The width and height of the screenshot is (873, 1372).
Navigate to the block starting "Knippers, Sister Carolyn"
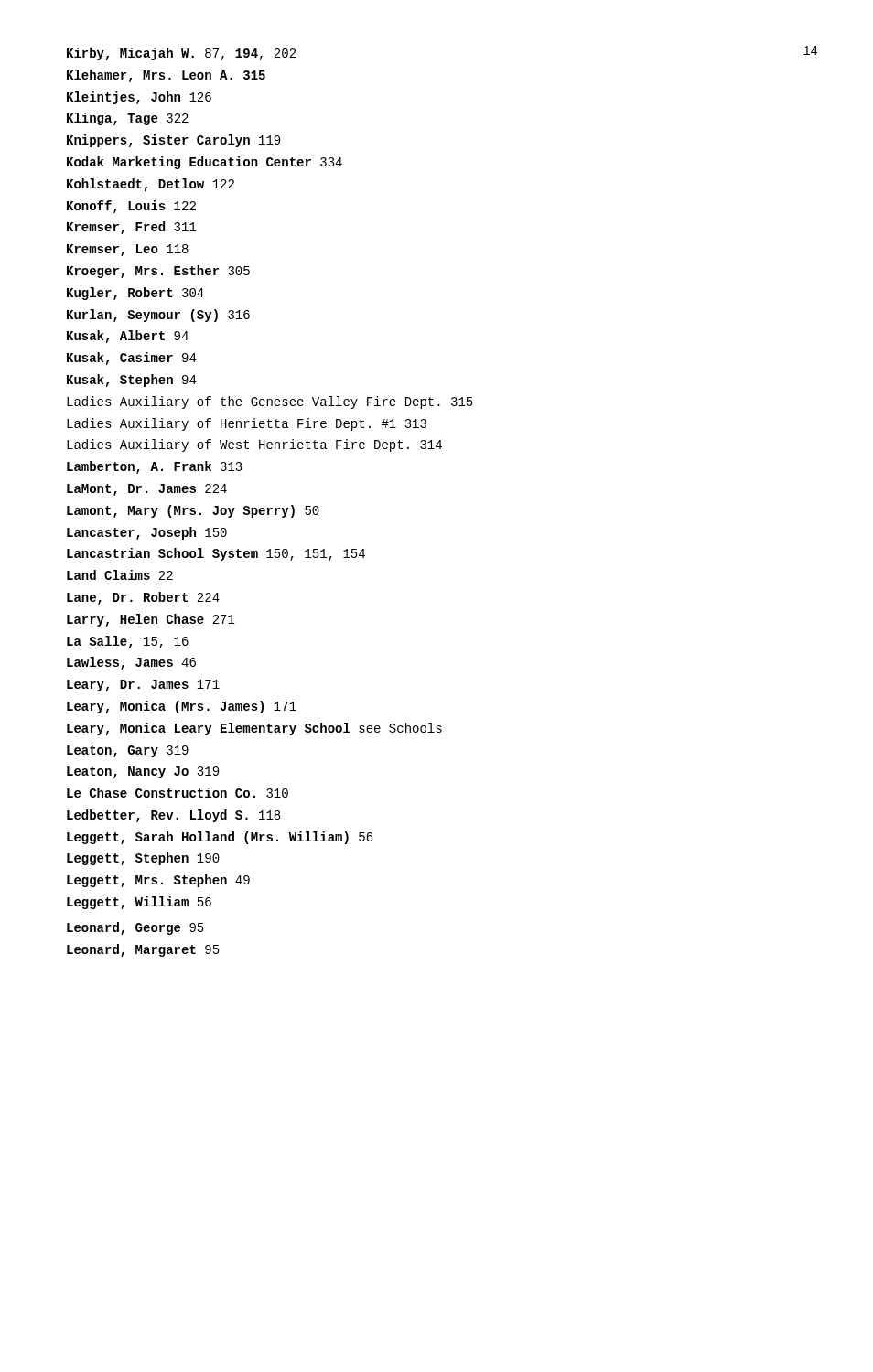coord(174,141)
